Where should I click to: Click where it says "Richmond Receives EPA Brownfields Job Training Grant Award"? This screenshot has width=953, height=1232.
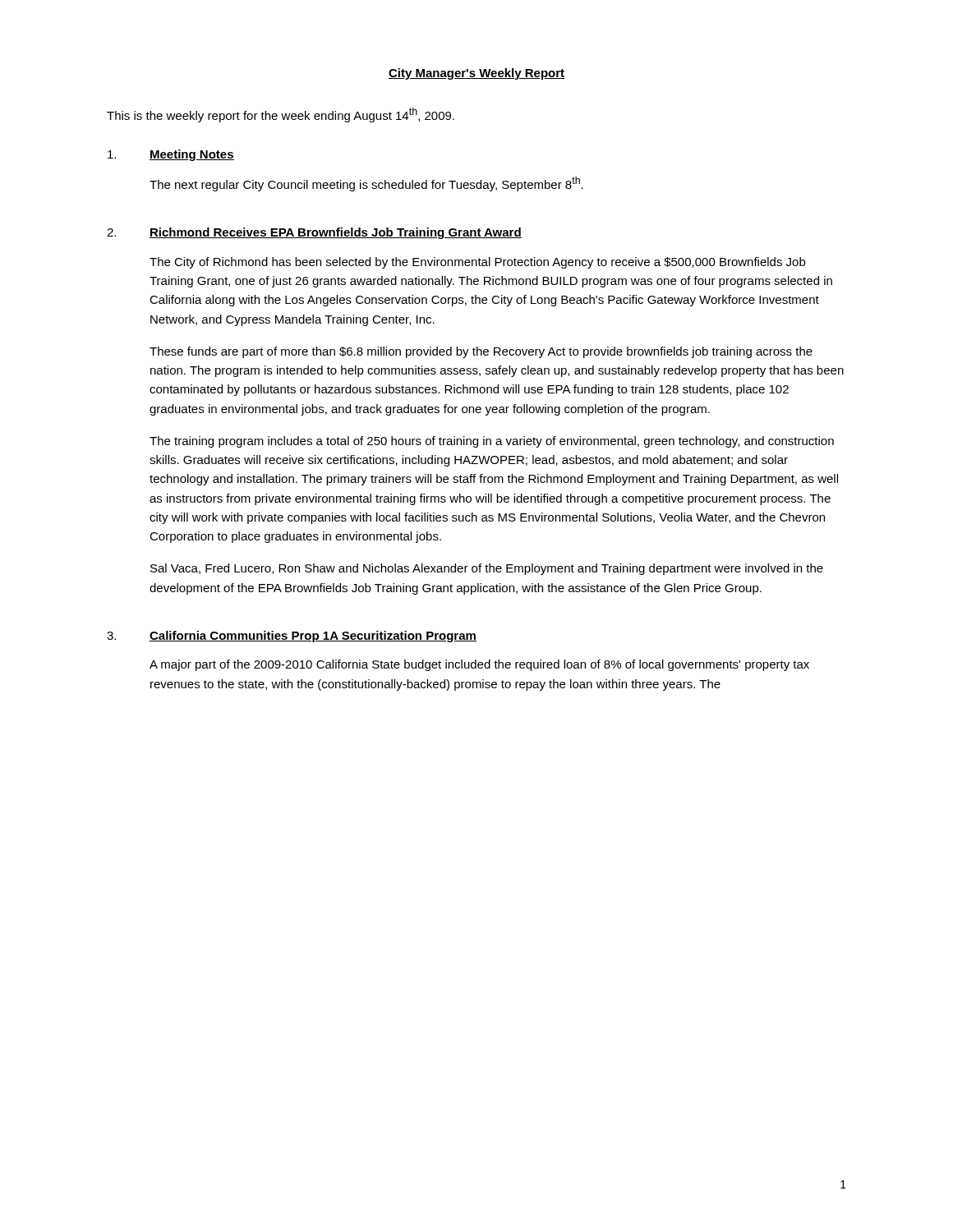tap(335, 232)
